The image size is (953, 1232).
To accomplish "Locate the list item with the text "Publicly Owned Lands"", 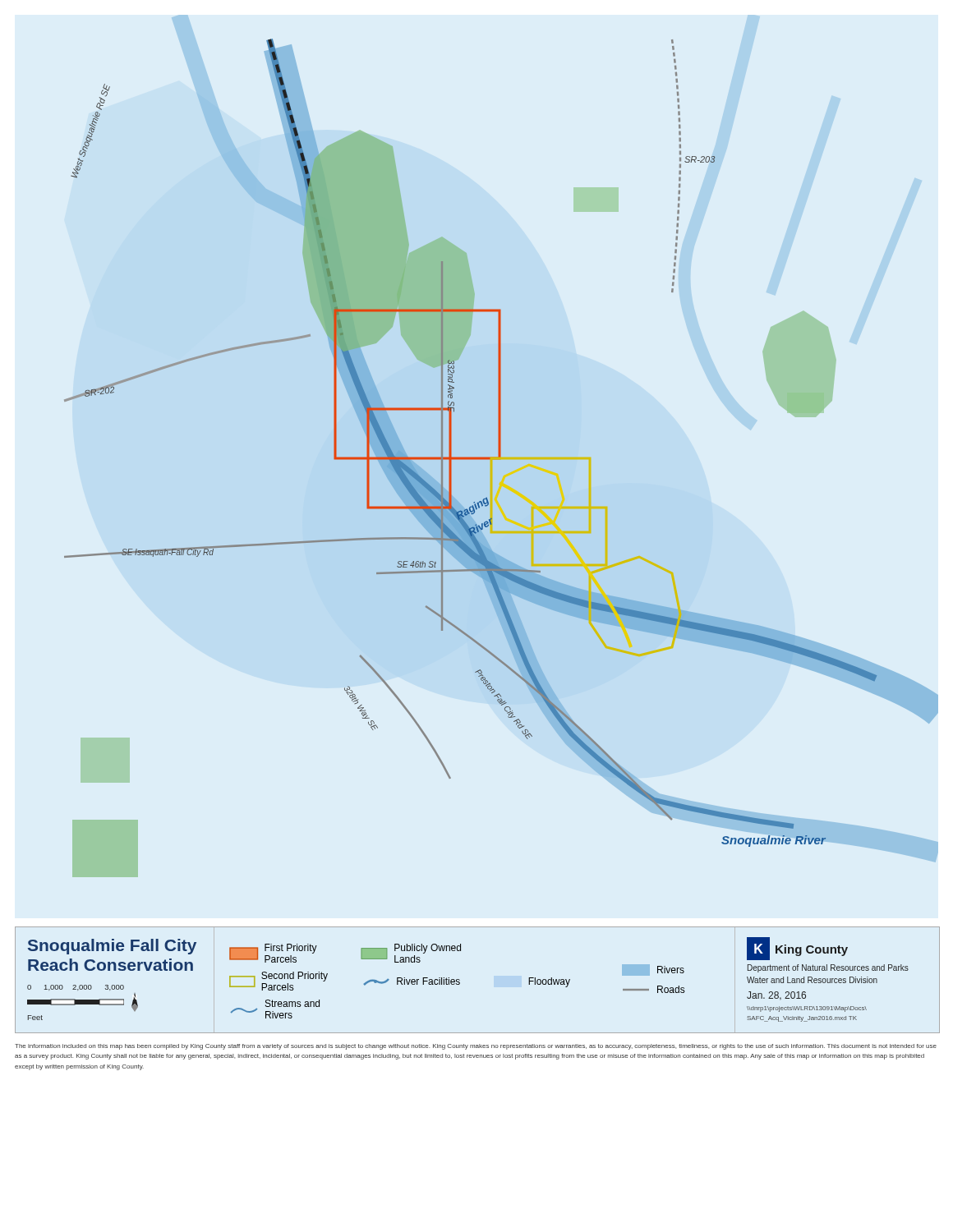I will pyautogui.click(x=422, y=954).
